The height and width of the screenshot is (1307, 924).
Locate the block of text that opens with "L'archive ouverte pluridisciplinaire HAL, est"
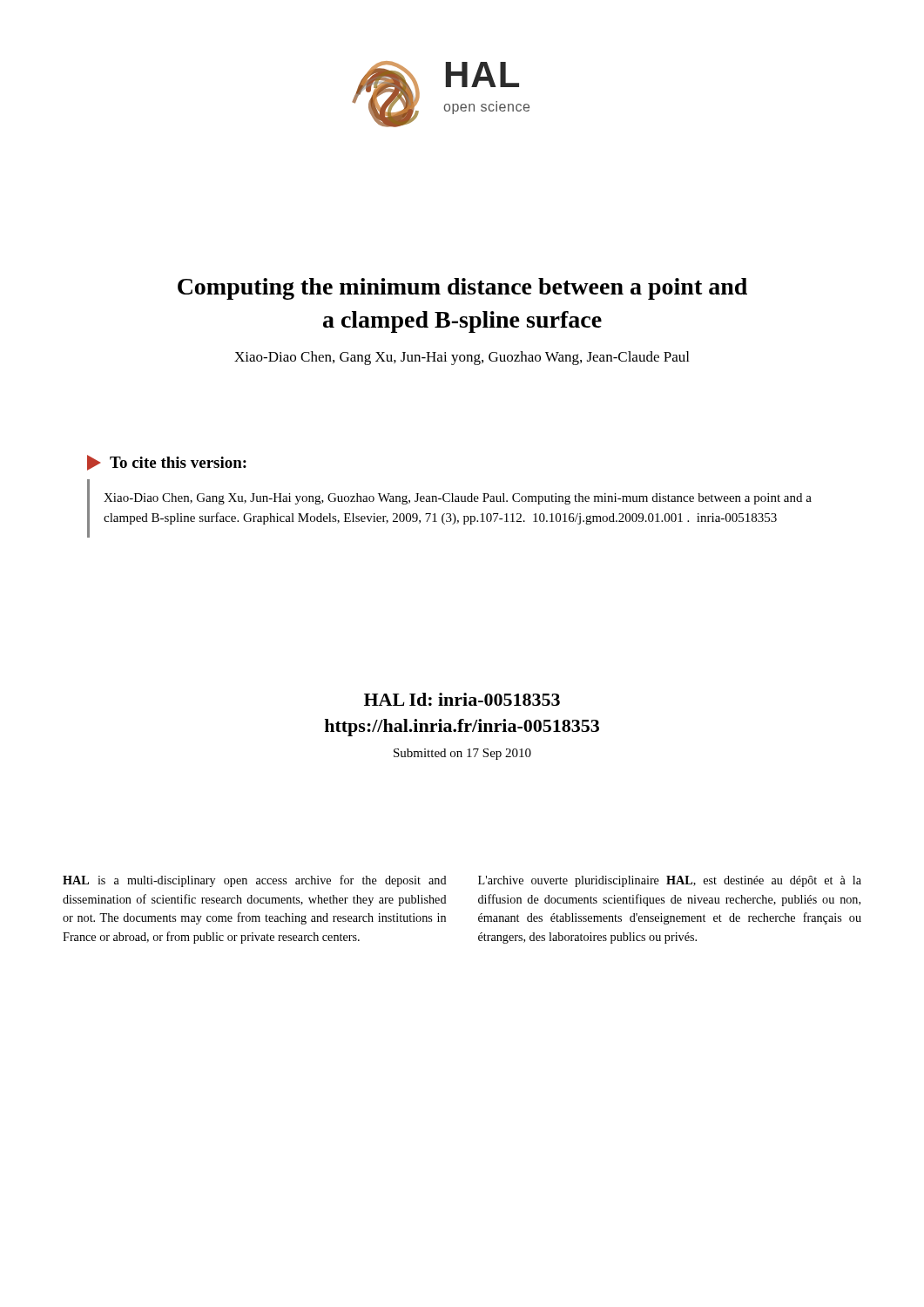point(669,909)
